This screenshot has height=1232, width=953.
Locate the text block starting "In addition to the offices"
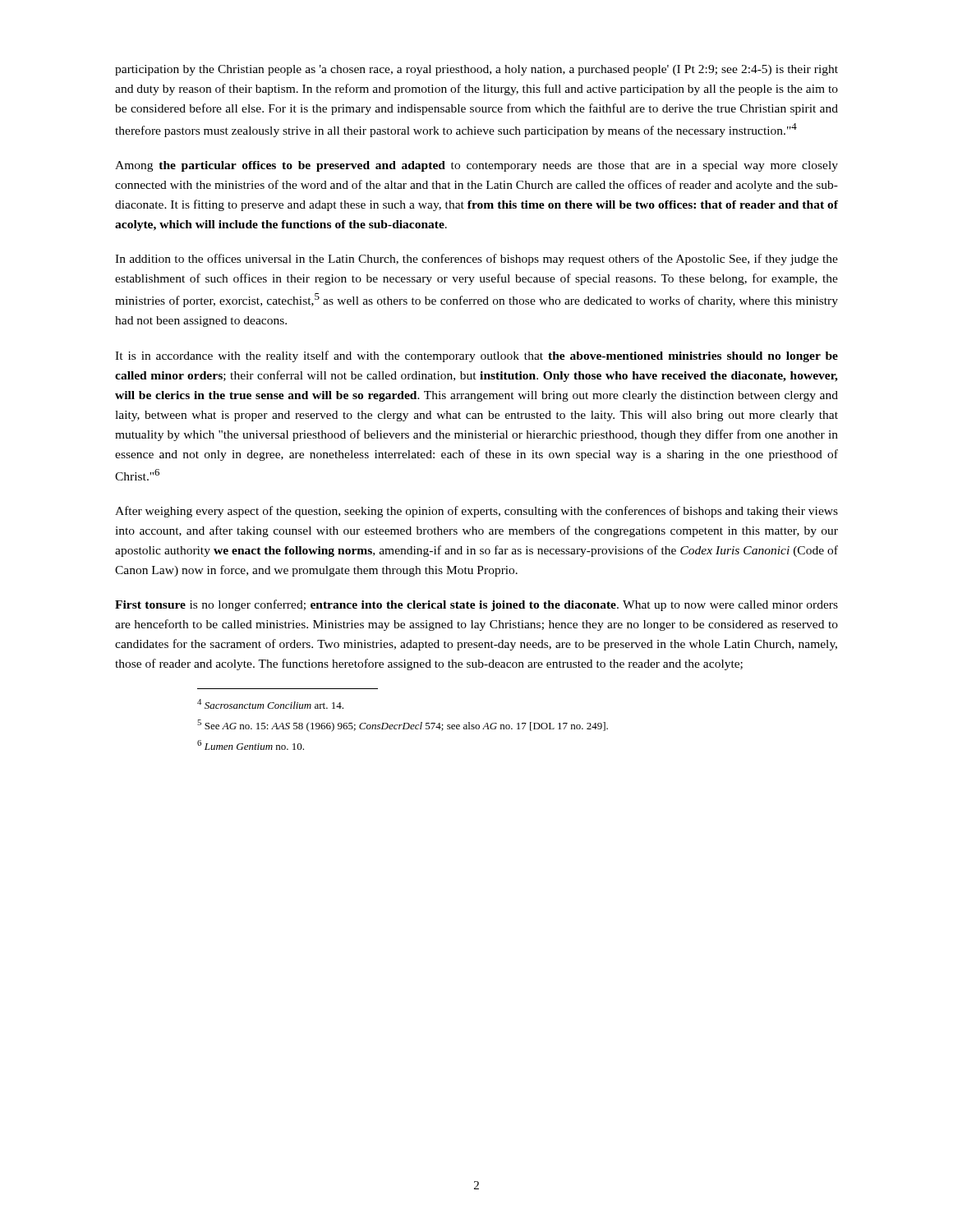click(x=476, y=289)
